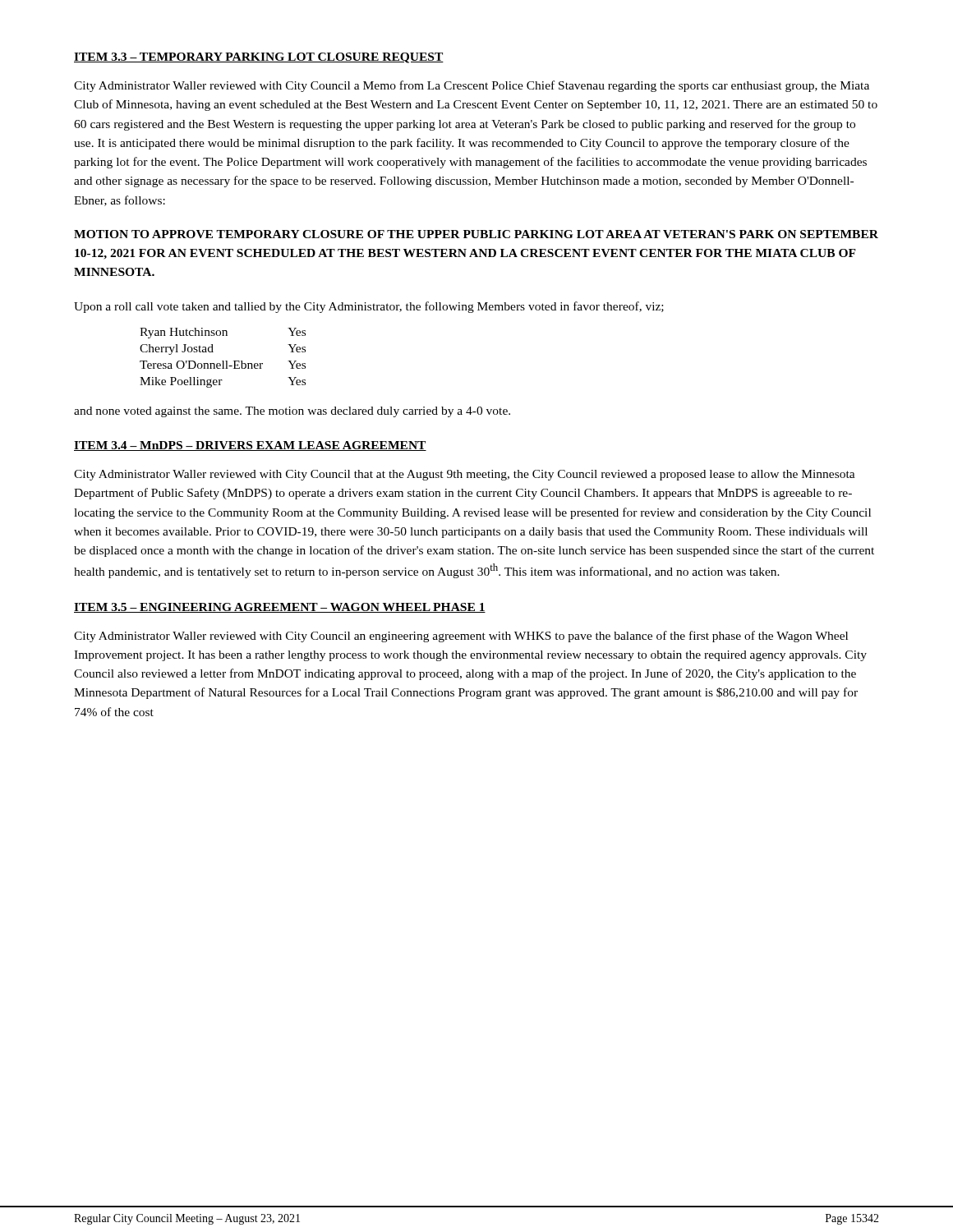Viewport: 953px width, 1232px height.
Task: Locate the section header that opens with "ITEM 3.3 – TEMPORARY PARKING"
Action: point(259,56)
